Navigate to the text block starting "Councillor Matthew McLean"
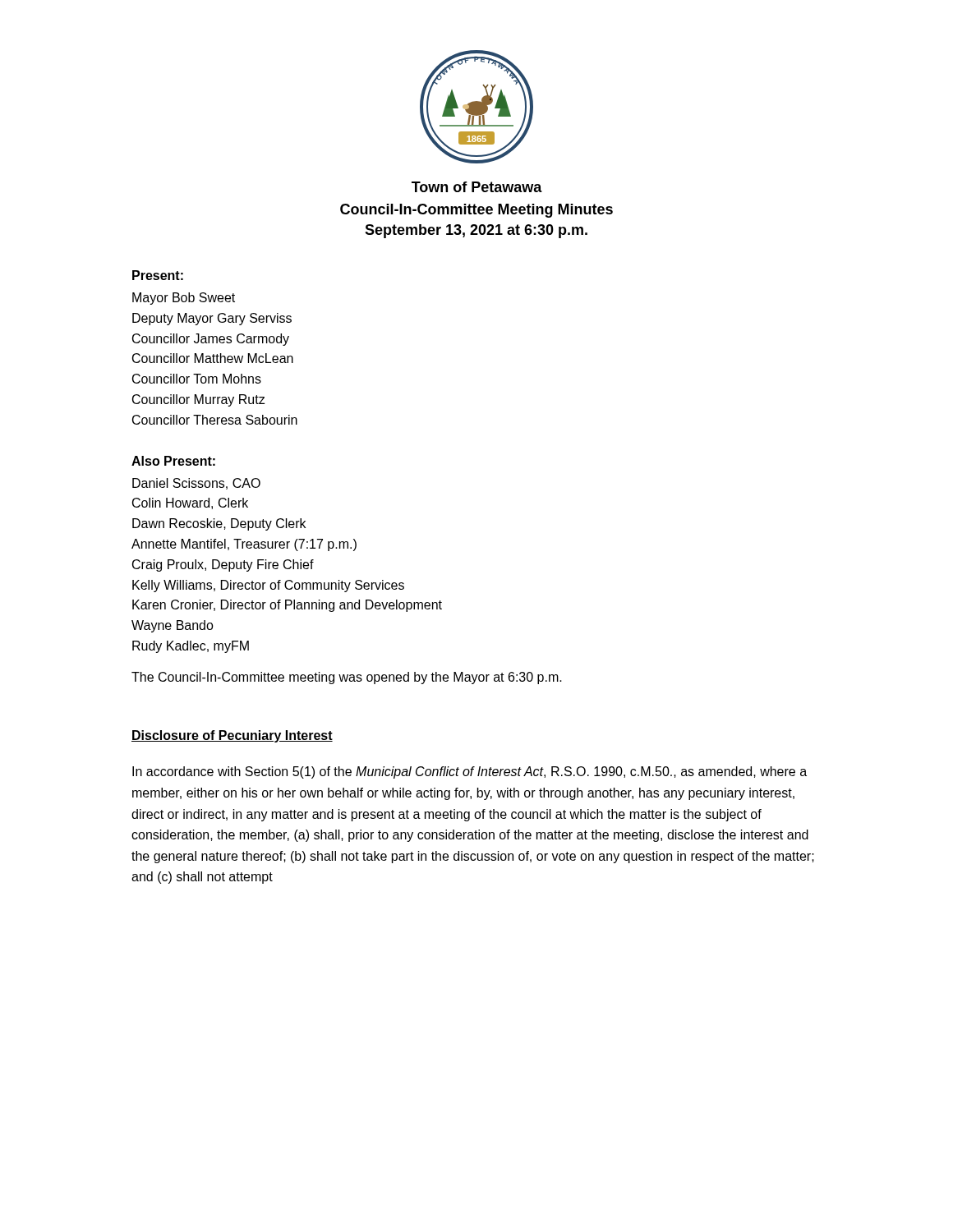 tap(213, 359)
